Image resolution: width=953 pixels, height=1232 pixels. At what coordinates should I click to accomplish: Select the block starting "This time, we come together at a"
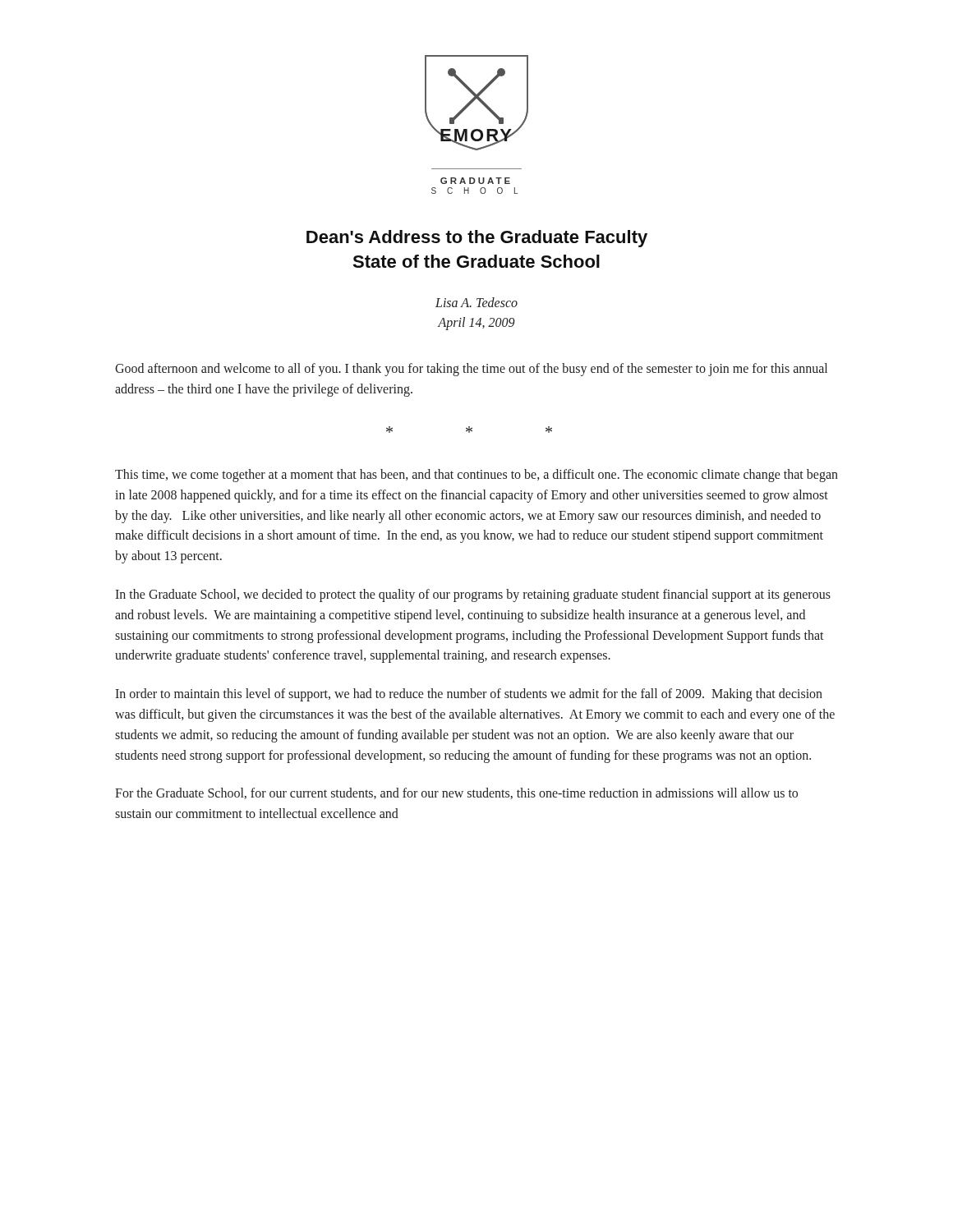476,515
